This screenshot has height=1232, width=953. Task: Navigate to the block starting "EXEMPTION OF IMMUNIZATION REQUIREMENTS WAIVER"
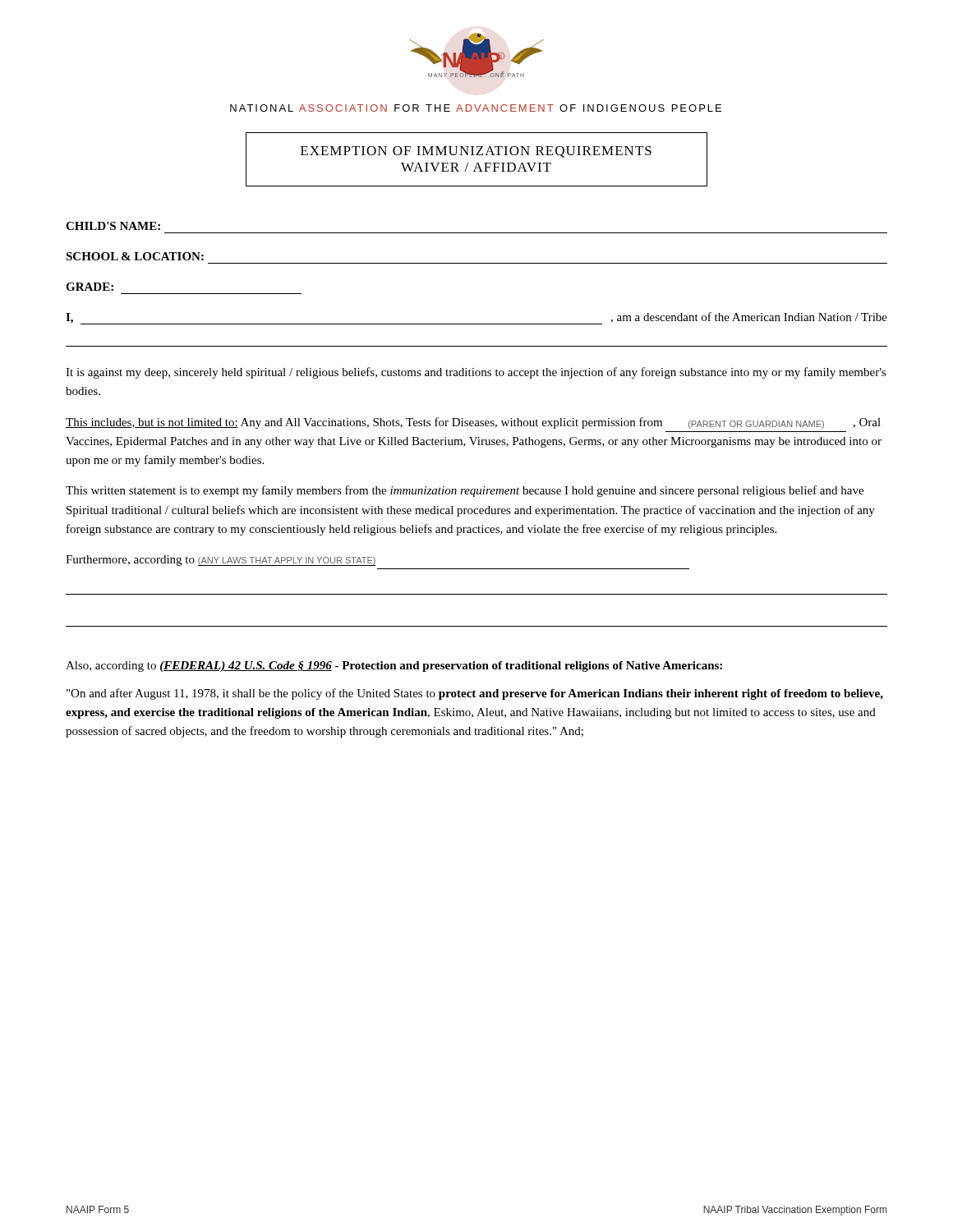pyautogui.click(x=476, y=159)
